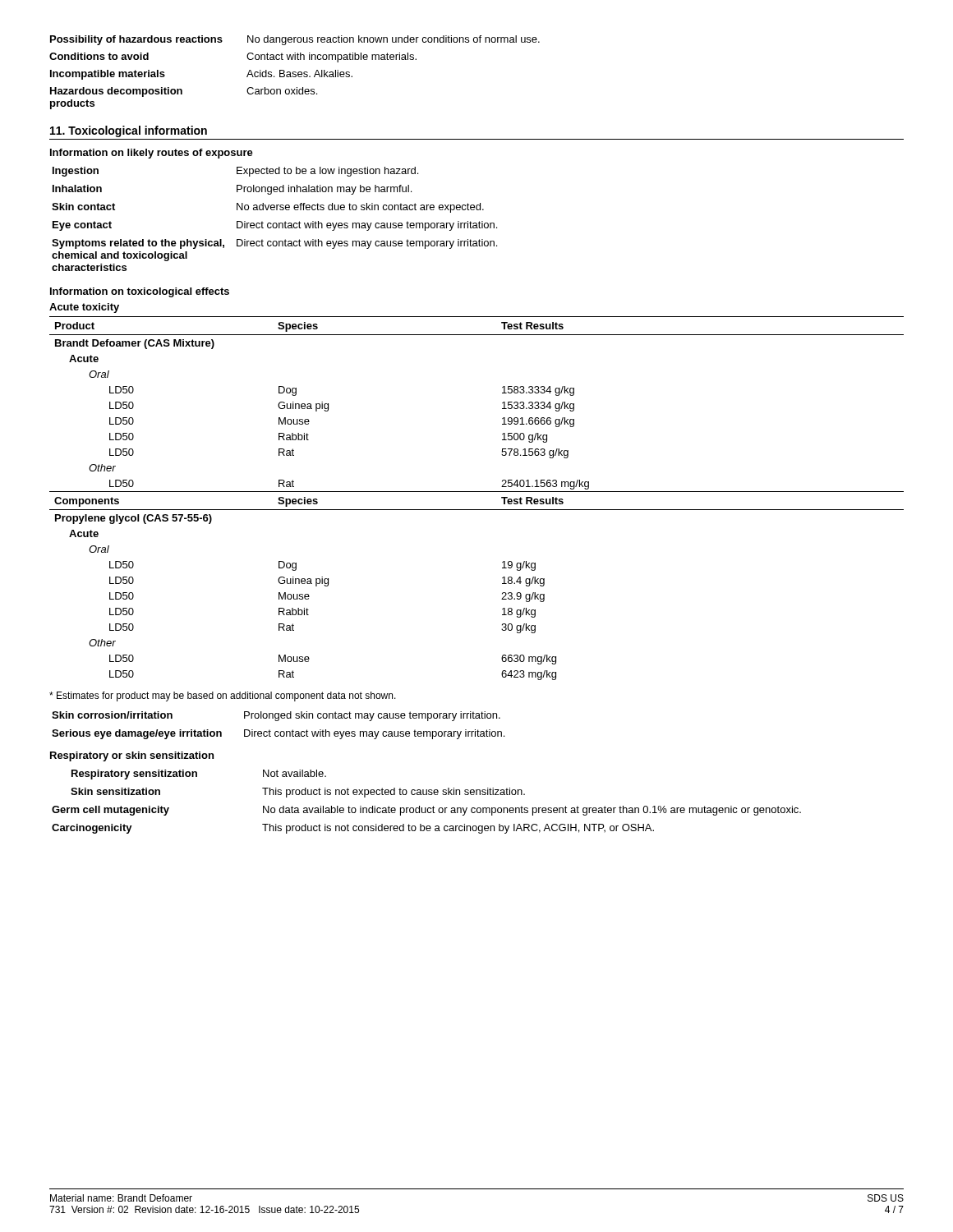The width and height of the screenshot is (953, 1232).
Task: Locate the text starting "Acute toxicity"
Action: [84, 307]
